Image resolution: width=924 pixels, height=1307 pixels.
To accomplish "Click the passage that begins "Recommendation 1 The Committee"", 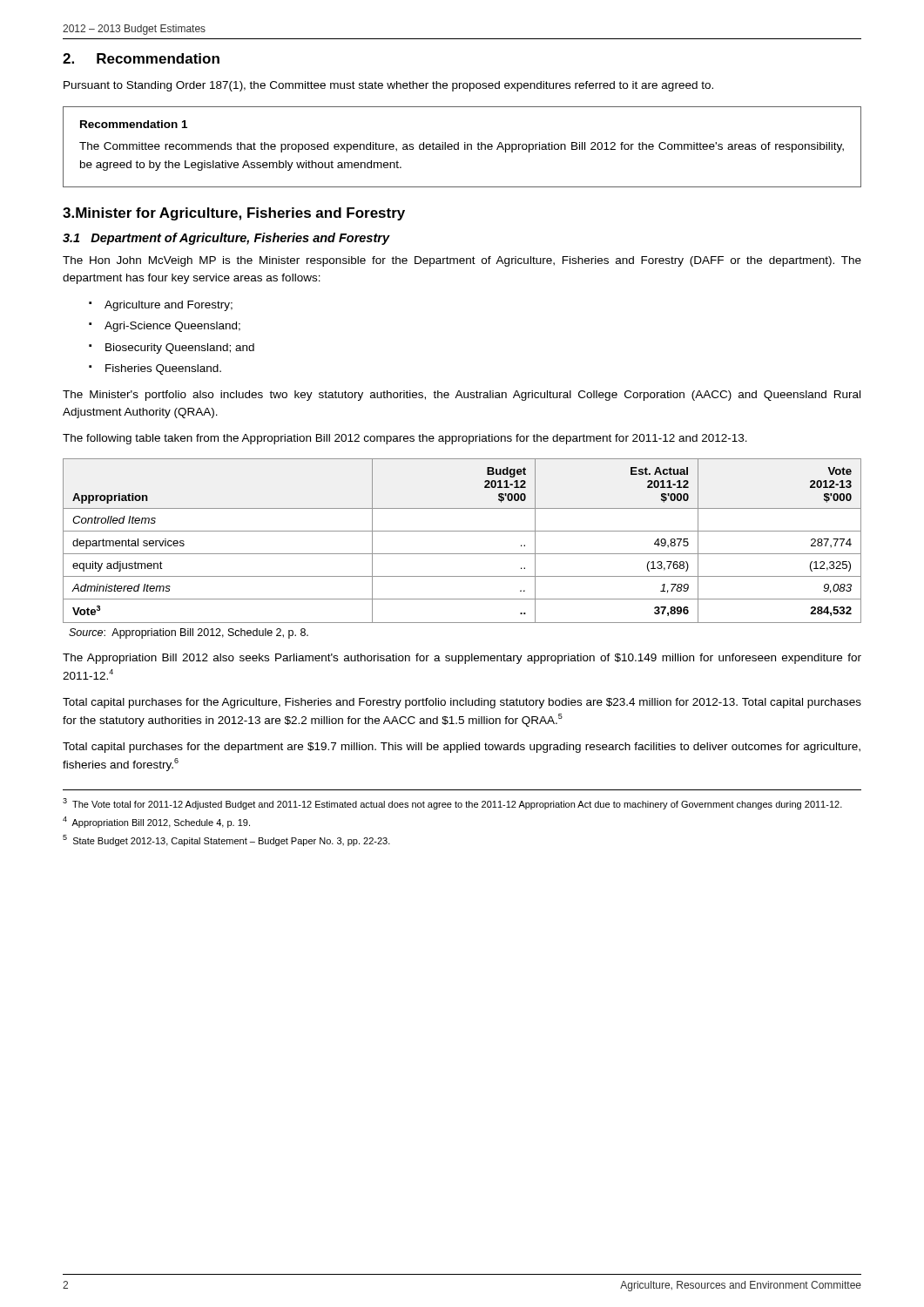I will (x=462, y=147).
